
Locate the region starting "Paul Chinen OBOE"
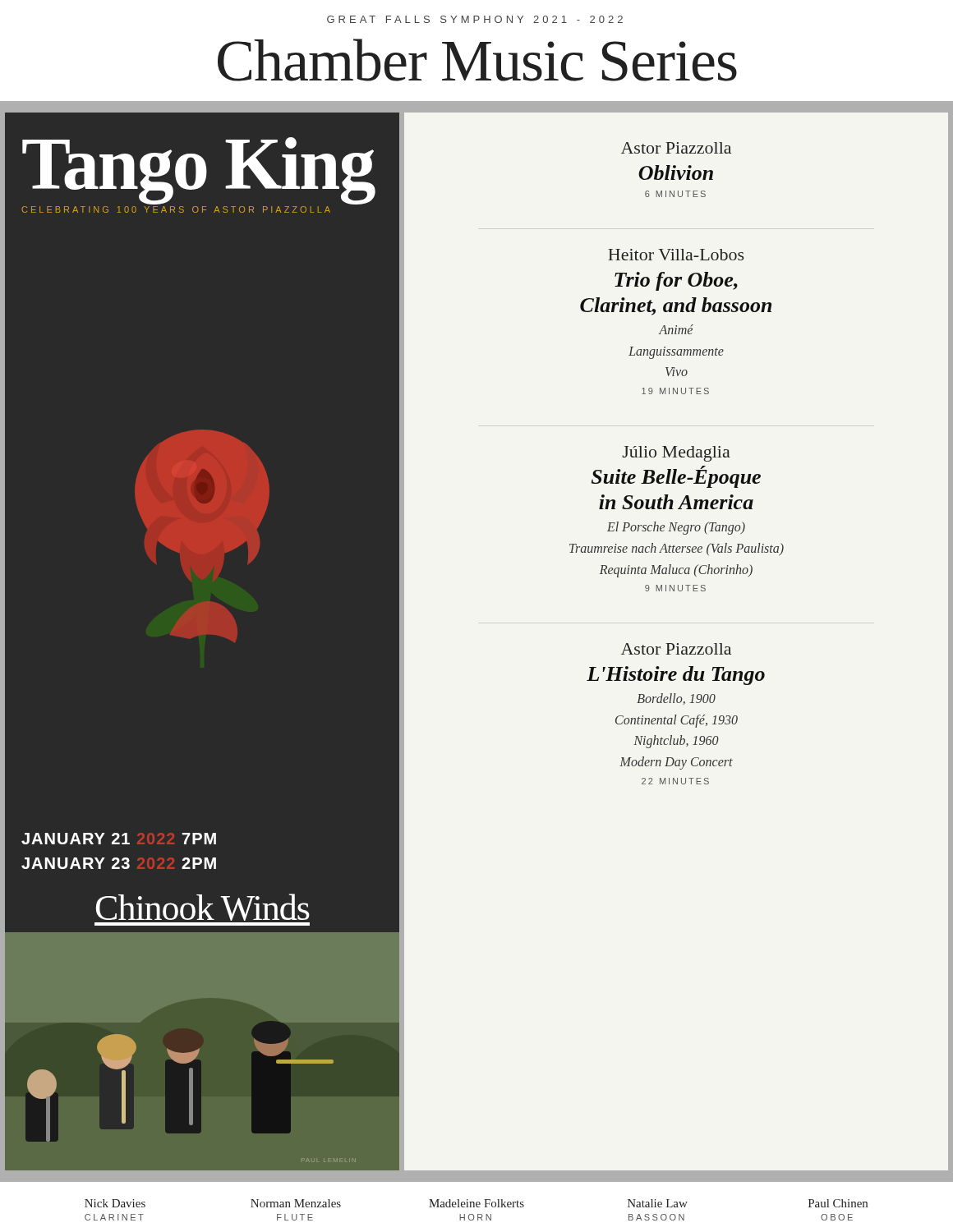(838, 1209)
